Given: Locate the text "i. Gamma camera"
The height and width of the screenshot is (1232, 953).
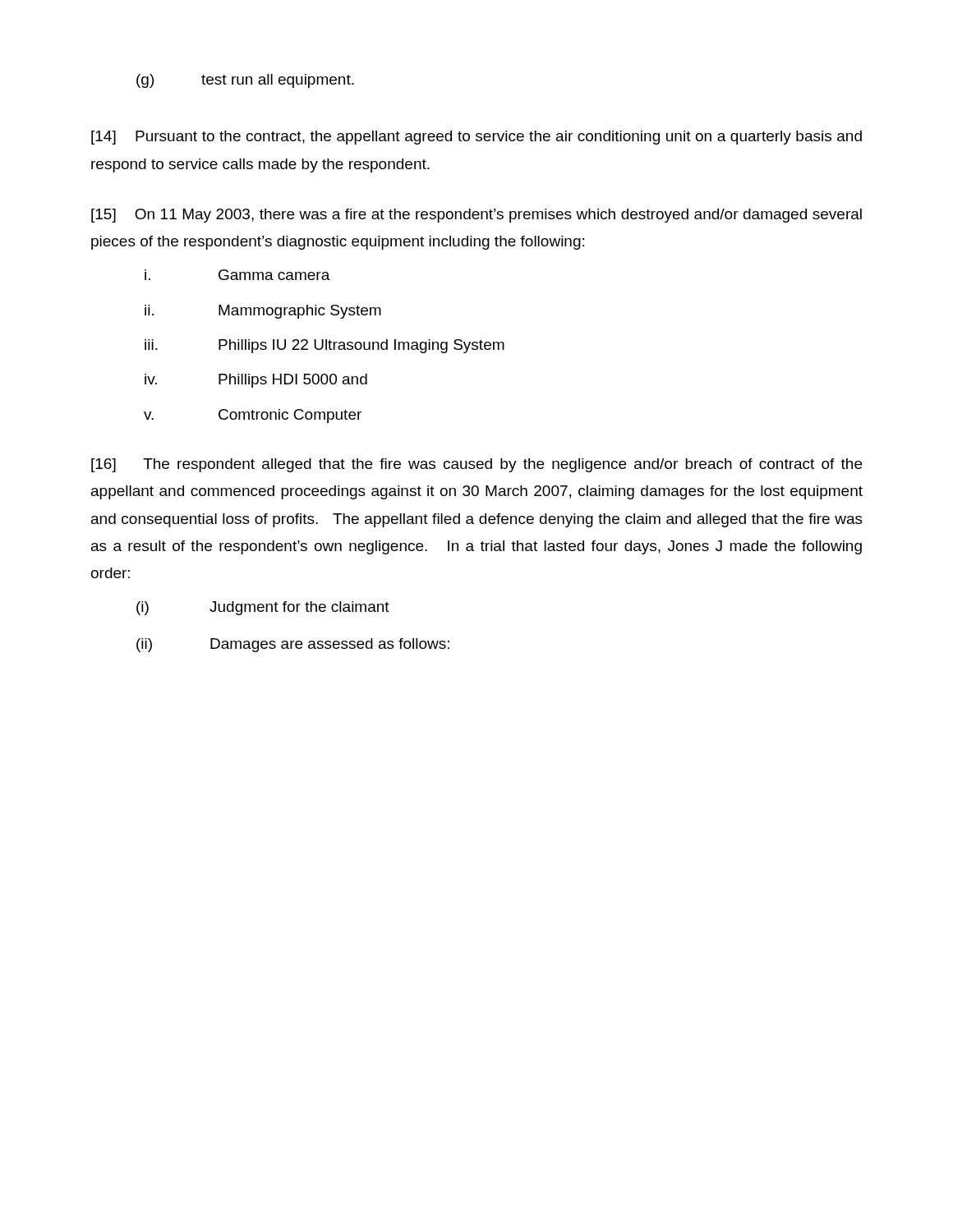Looking at the screenshot, I should 210,276.
